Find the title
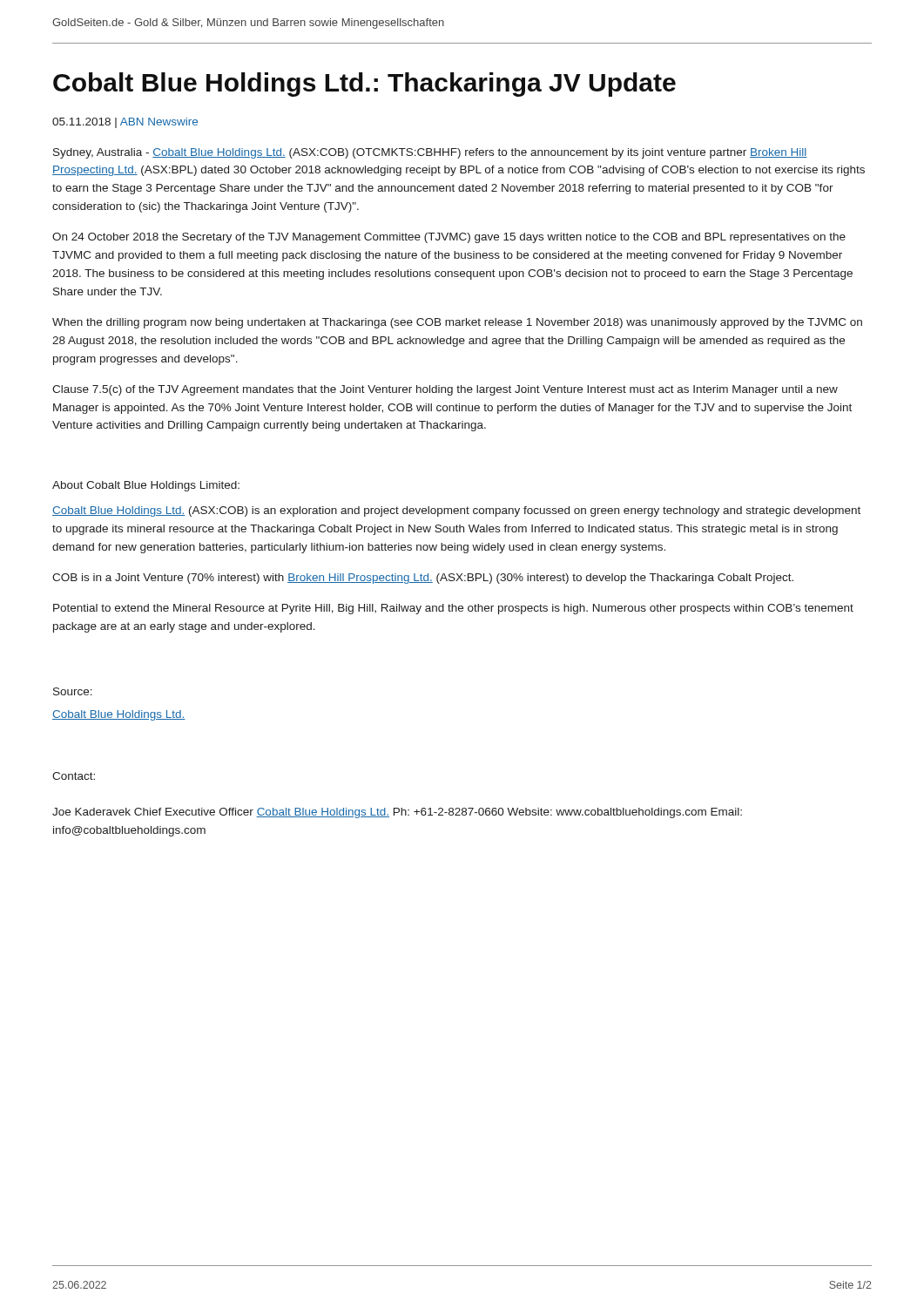Screen dimensions: 1307x924 pyautogui.click(x=462, y=83)
